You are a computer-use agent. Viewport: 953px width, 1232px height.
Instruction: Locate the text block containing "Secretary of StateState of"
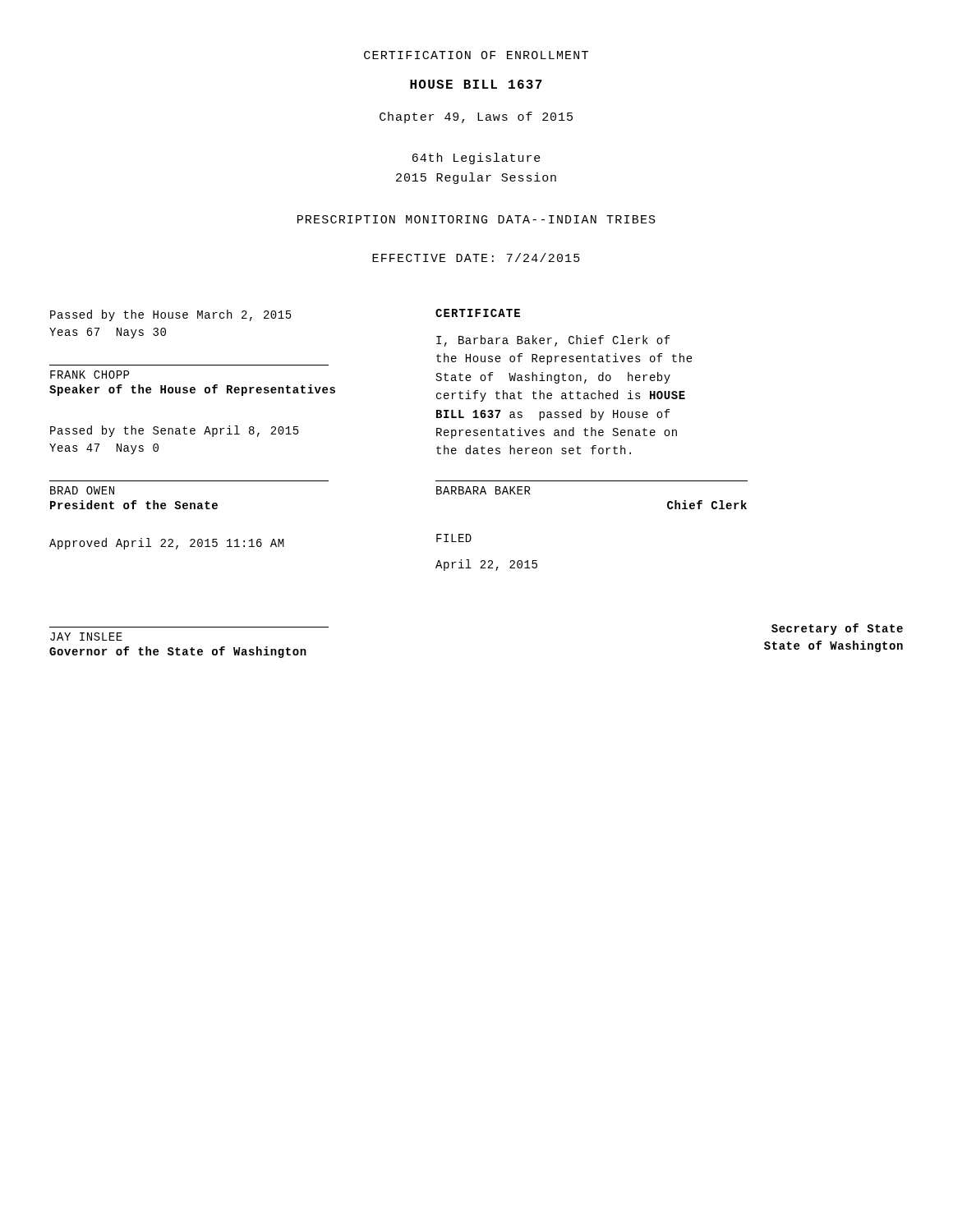click(x=837, y=629)
